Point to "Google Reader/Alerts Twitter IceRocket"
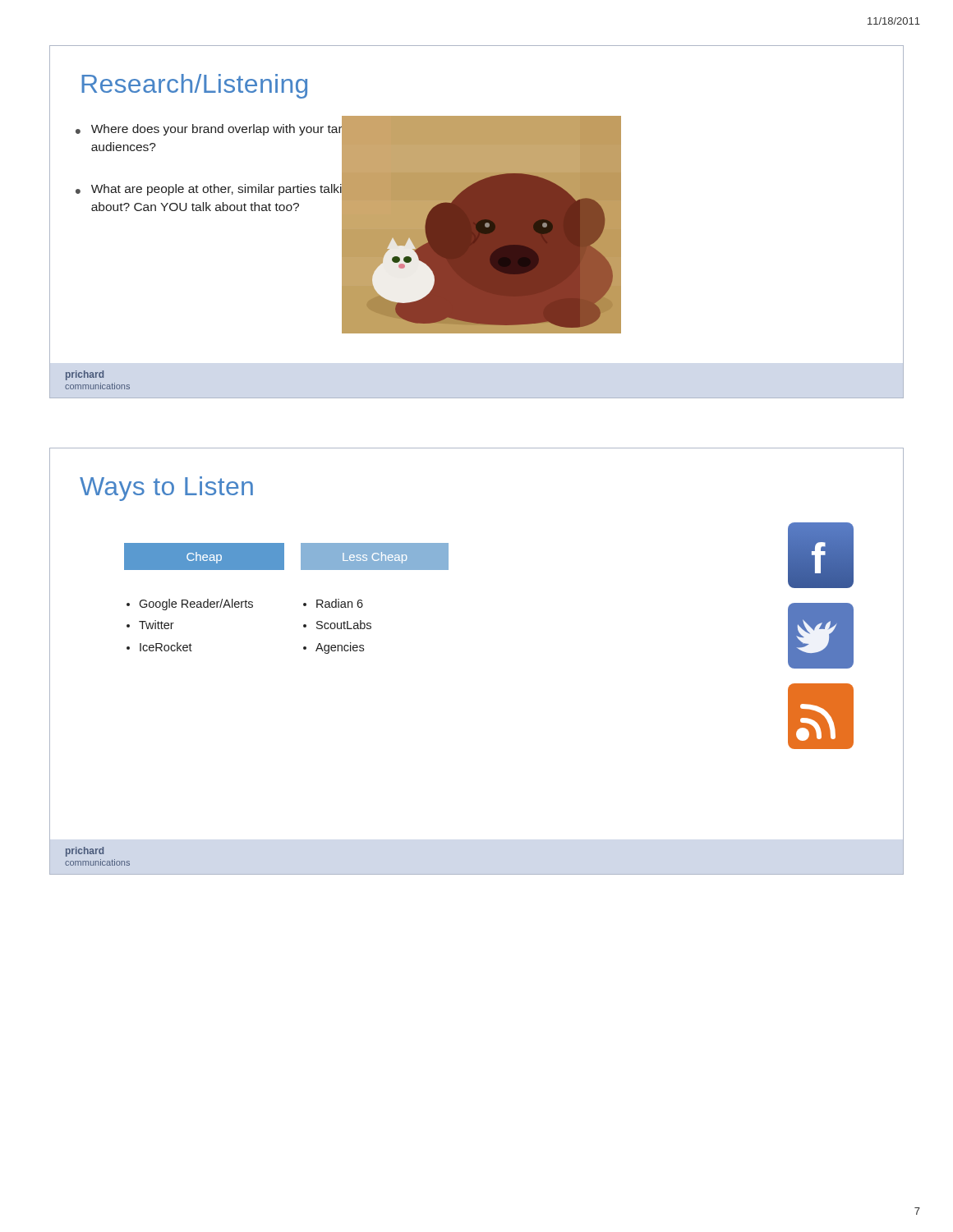This screenshot has width=953, height=1232. coord(196,605)
